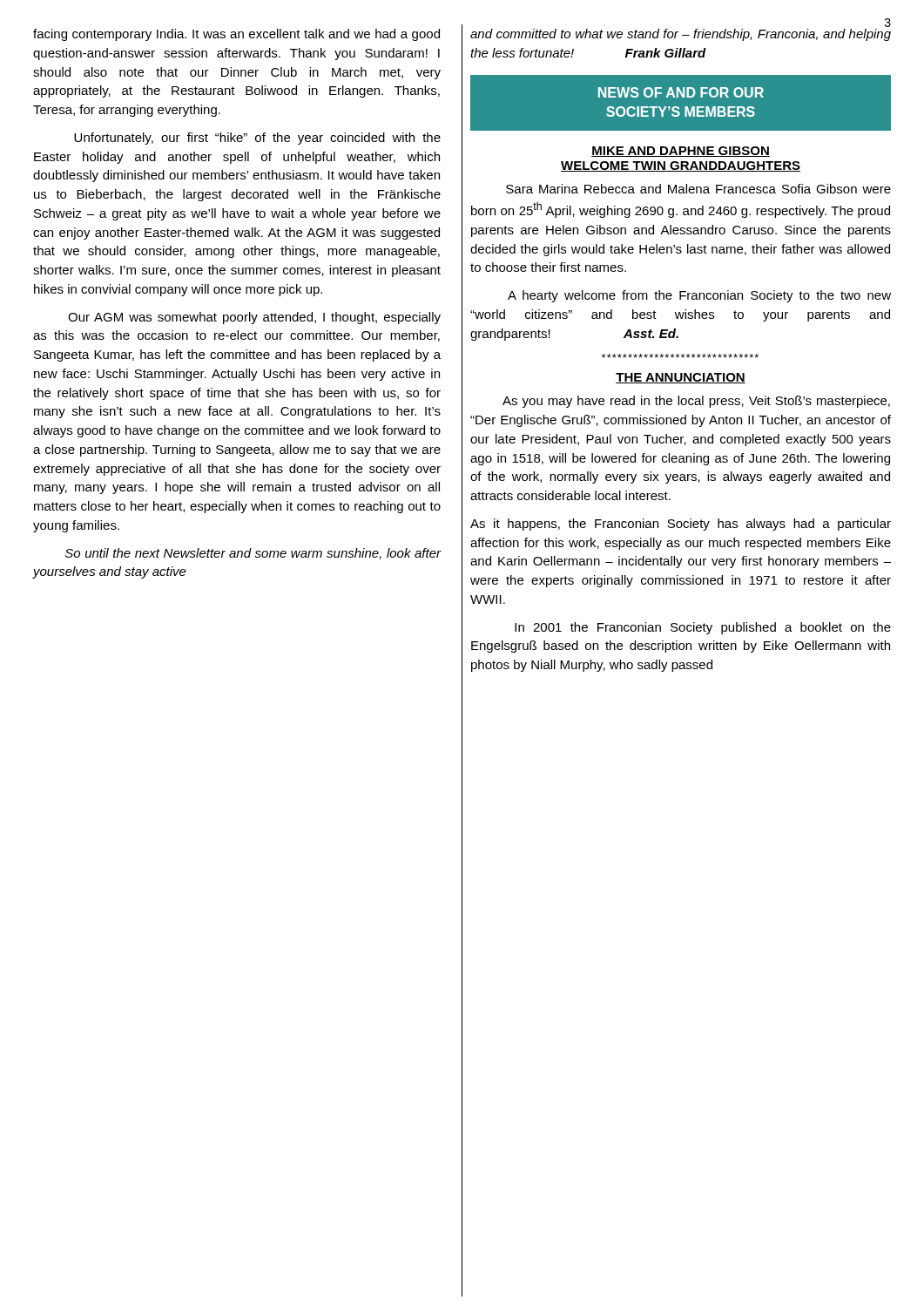This screenshot has height=1307, width=924.
Task: Where is the passage that starts "So until the next Newsletter"?
Action: click(237, 562)
